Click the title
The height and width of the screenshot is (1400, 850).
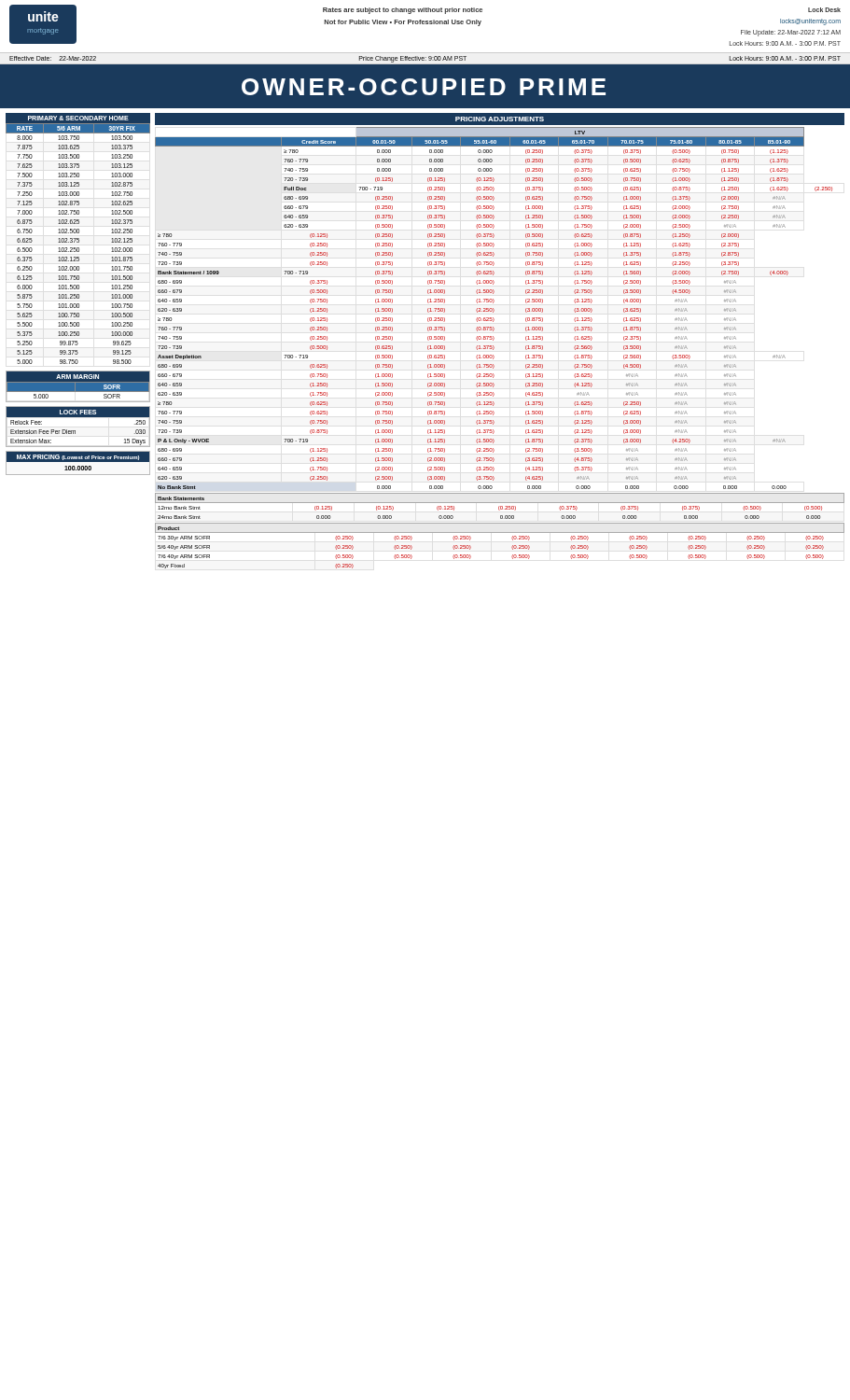click(x=425, y=86)
